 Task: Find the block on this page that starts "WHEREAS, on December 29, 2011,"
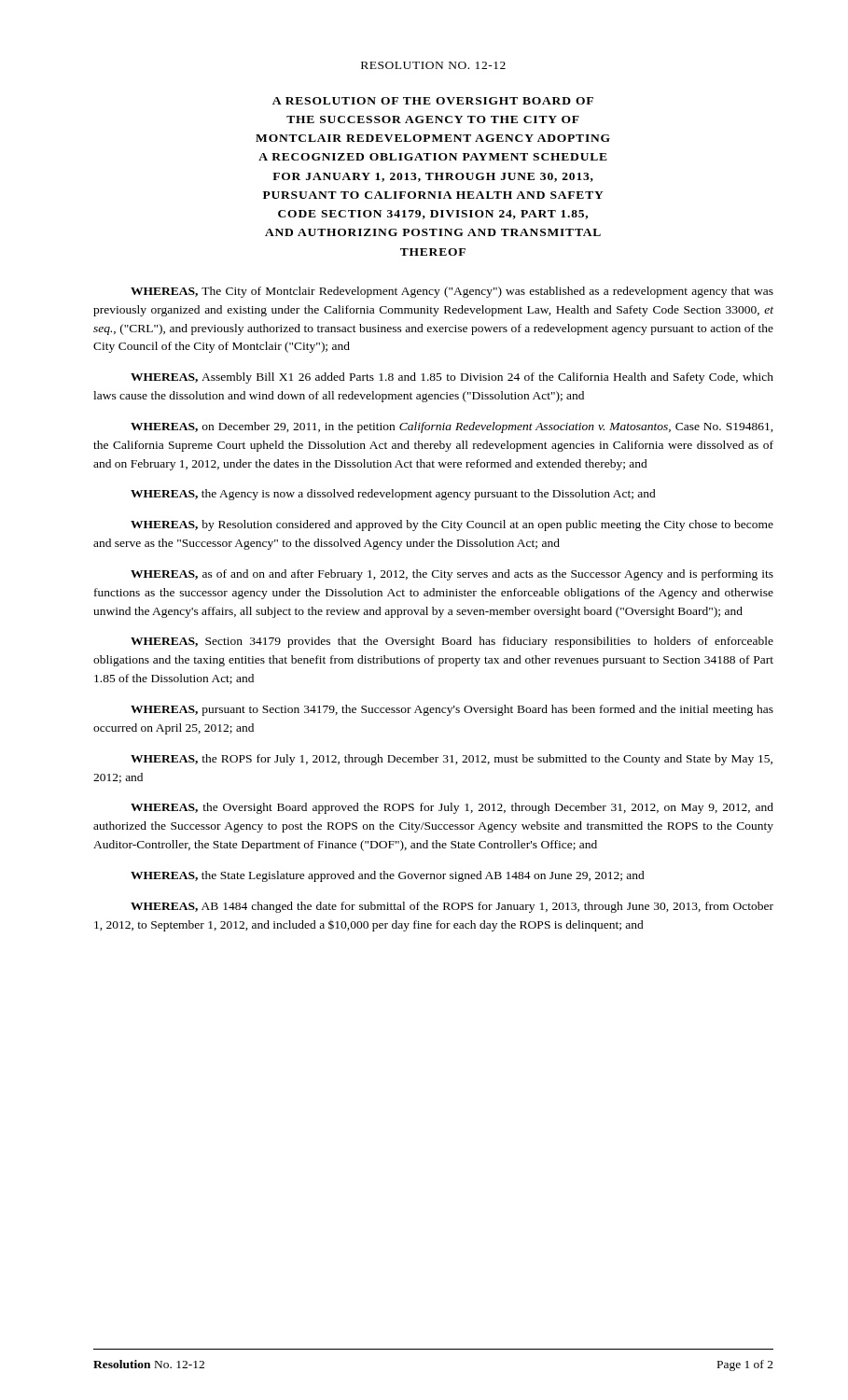click(433, 444)
